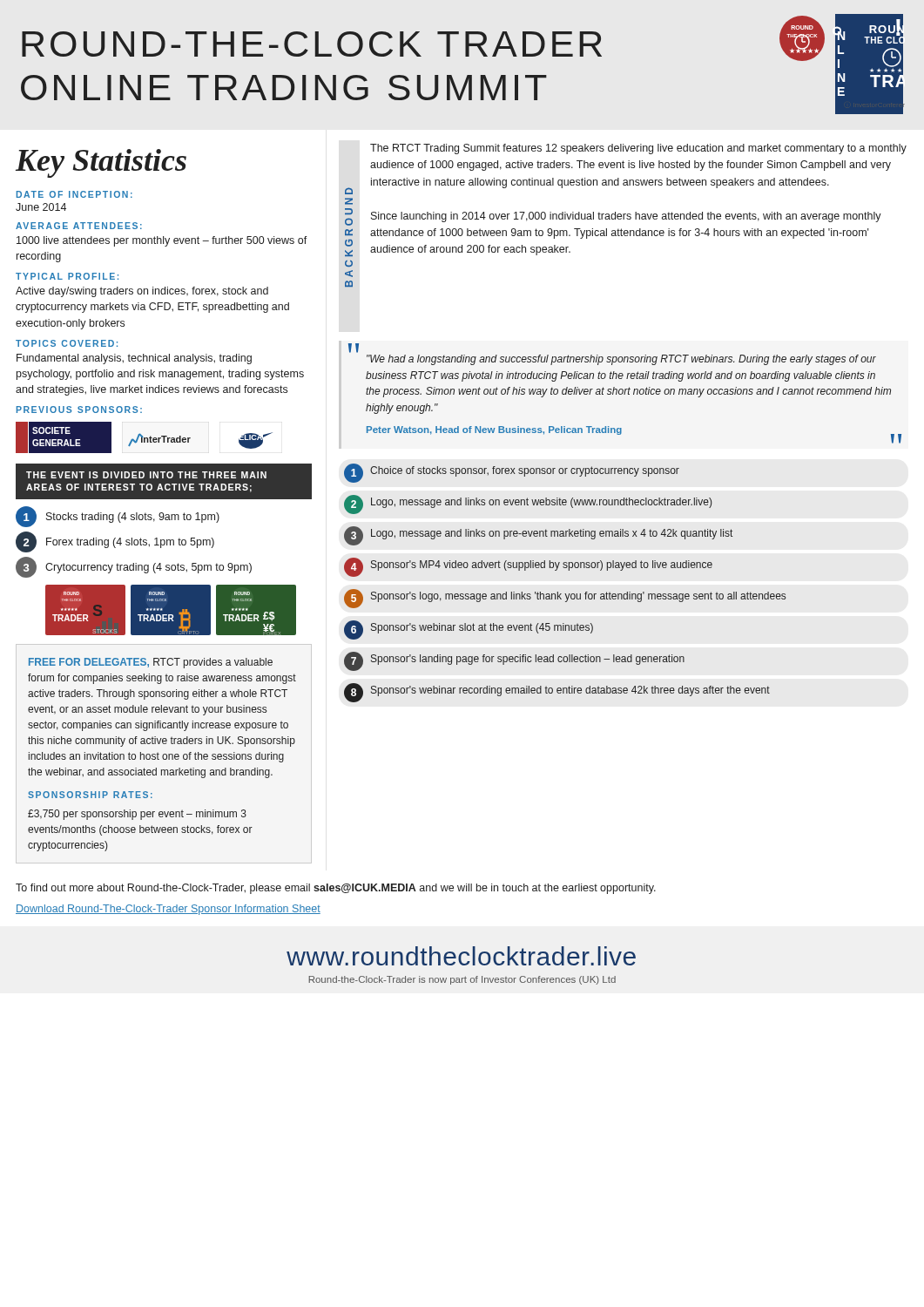Point to the block beginning "" "We had a longstanding"

coord(625,395)
